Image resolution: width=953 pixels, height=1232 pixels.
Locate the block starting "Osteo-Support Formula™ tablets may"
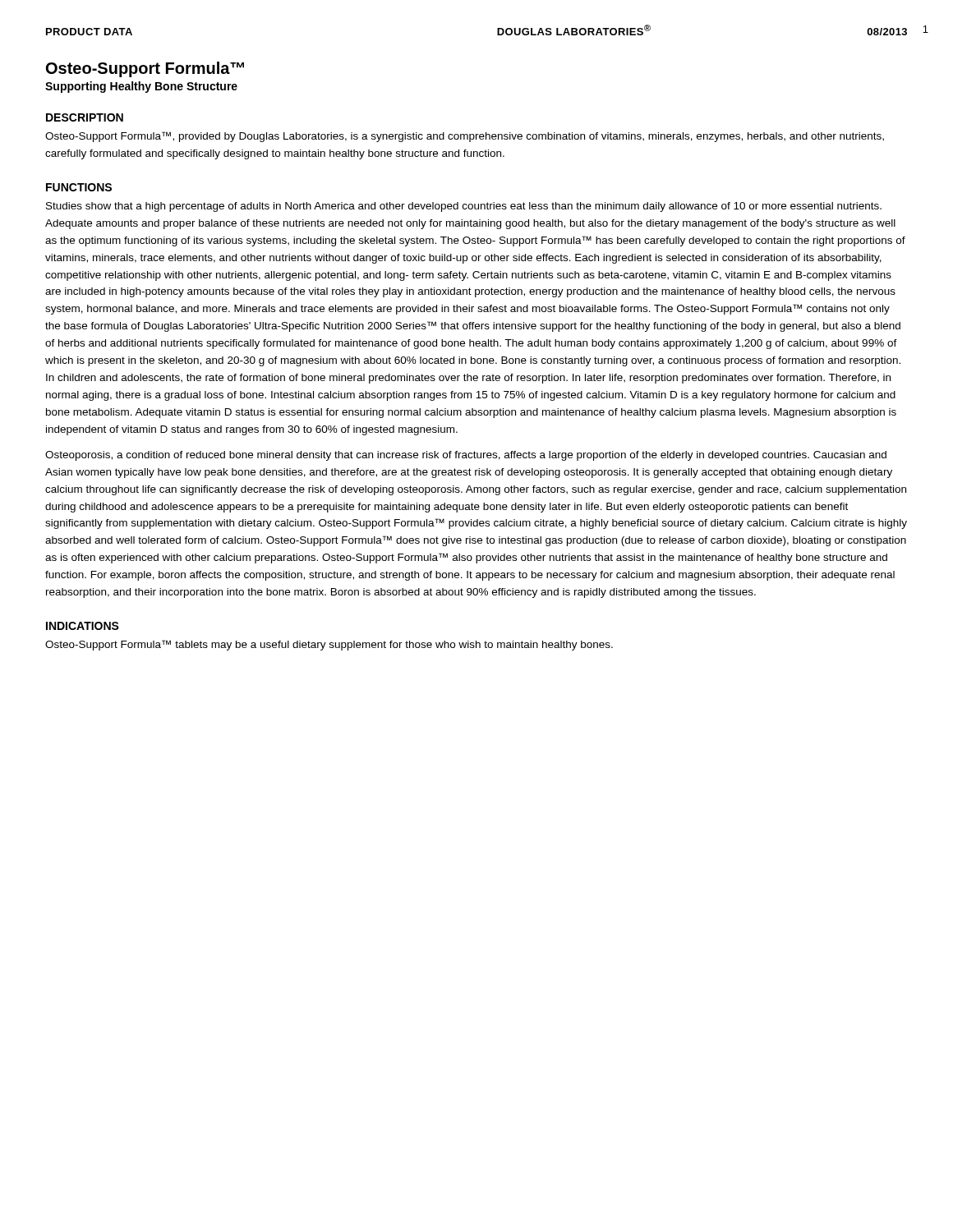[x=329, y=644]
